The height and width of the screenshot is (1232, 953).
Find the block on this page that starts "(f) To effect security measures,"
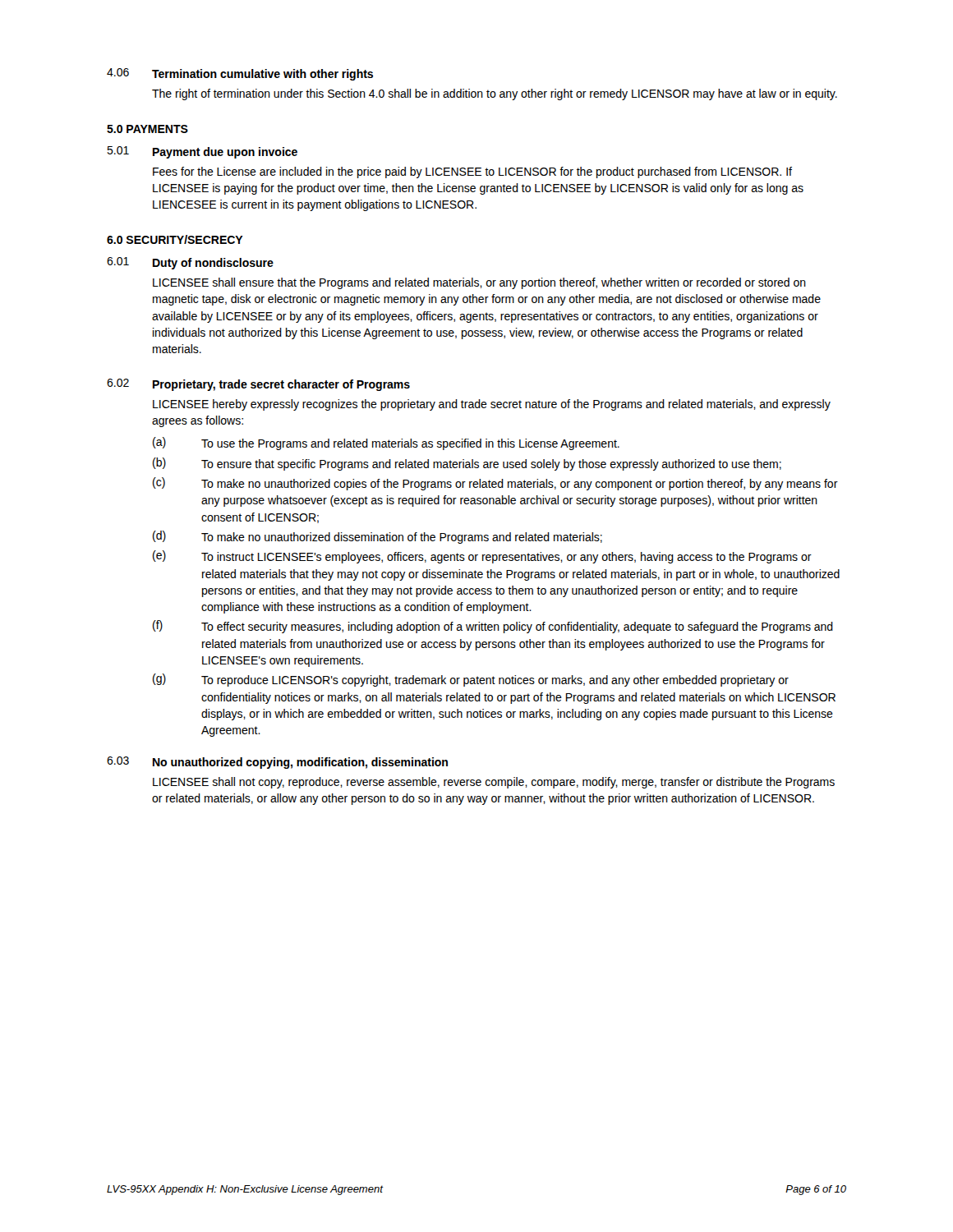point(499,644)
